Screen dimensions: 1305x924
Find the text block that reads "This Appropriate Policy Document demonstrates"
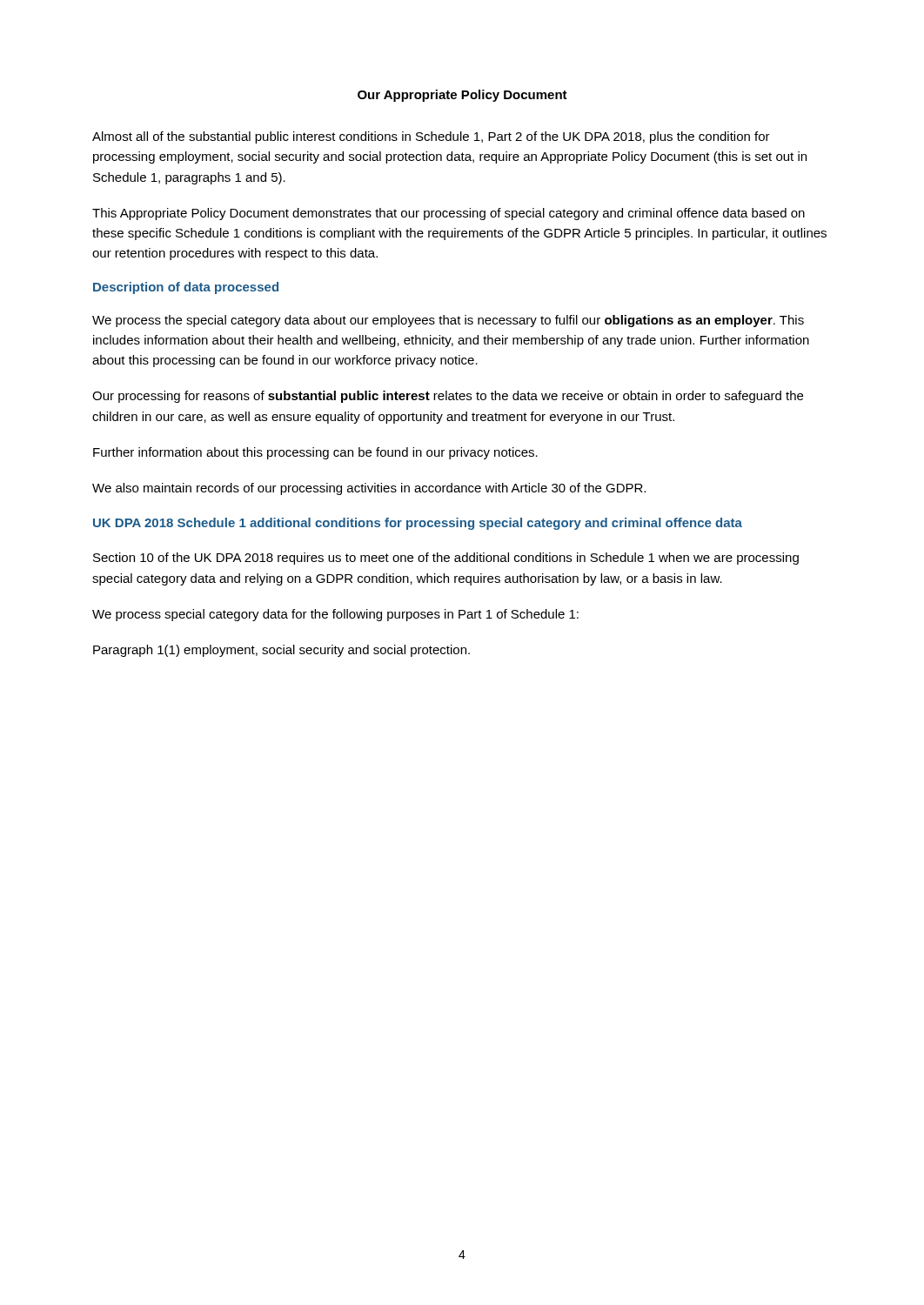(x=460, y=233)
